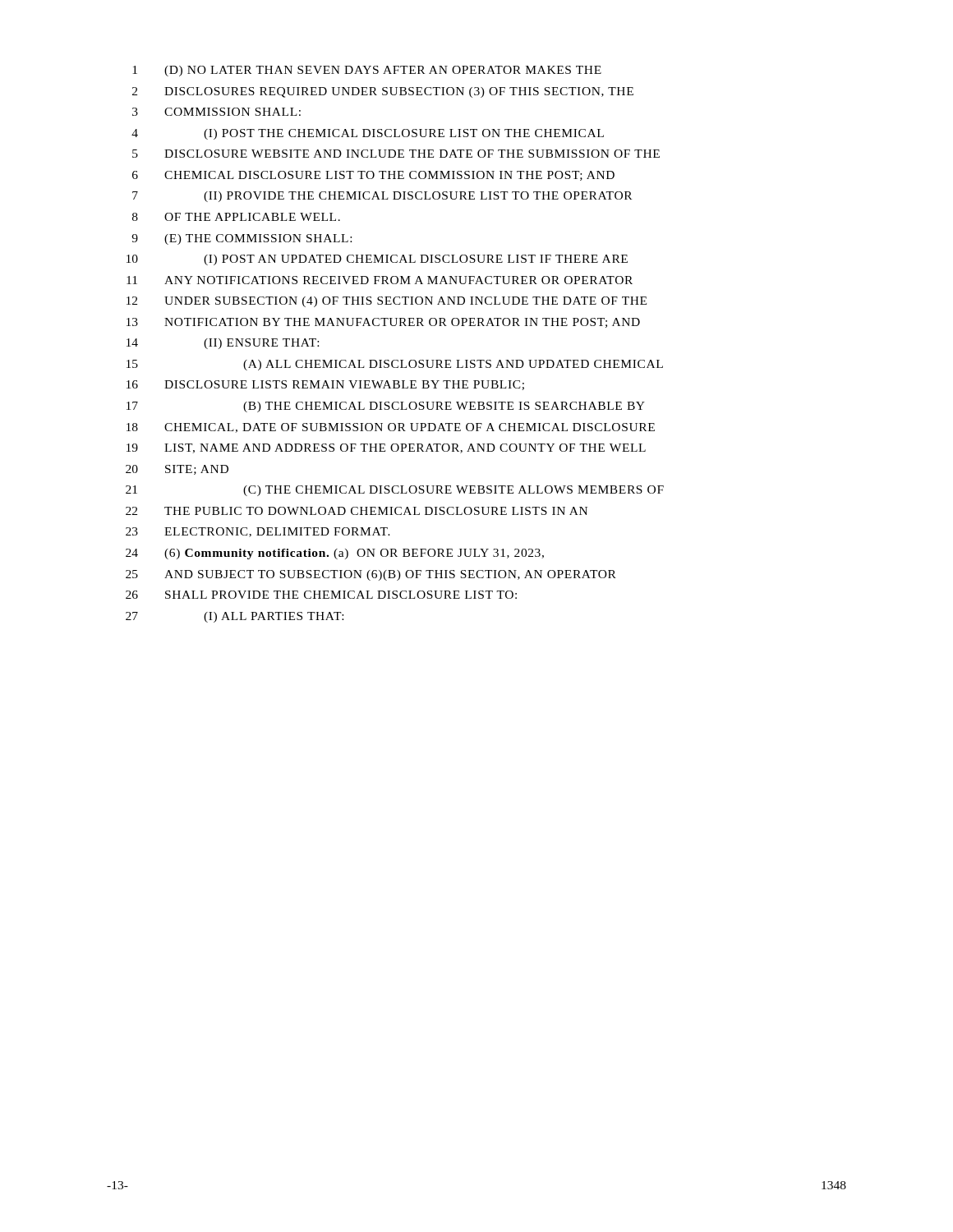Locate the list item with the text "11 any notifications received"

[x=476, y=280]
